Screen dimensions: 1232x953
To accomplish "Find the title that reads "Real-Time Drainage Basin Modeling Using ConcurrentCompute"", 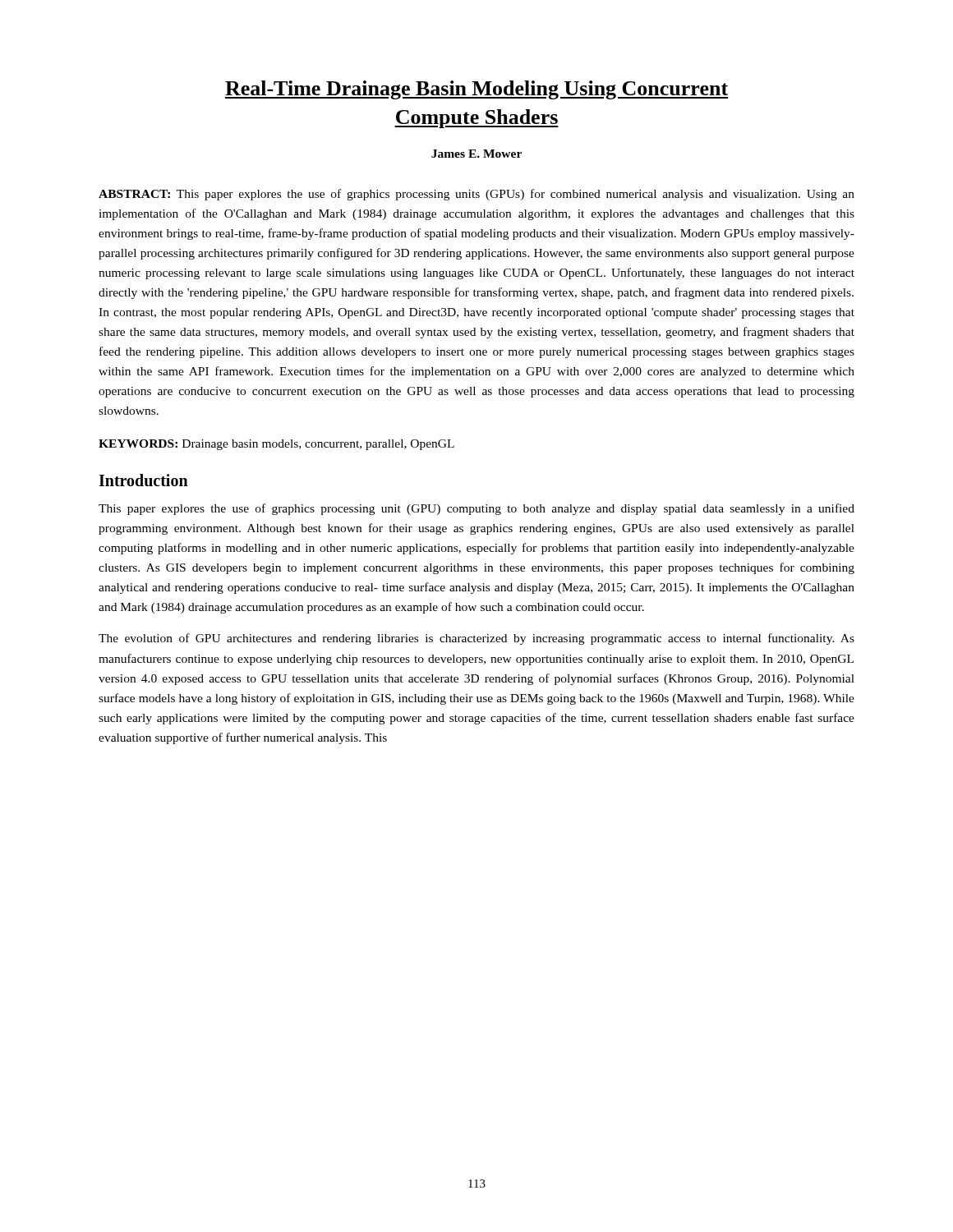I will click(x=476, y=103).
